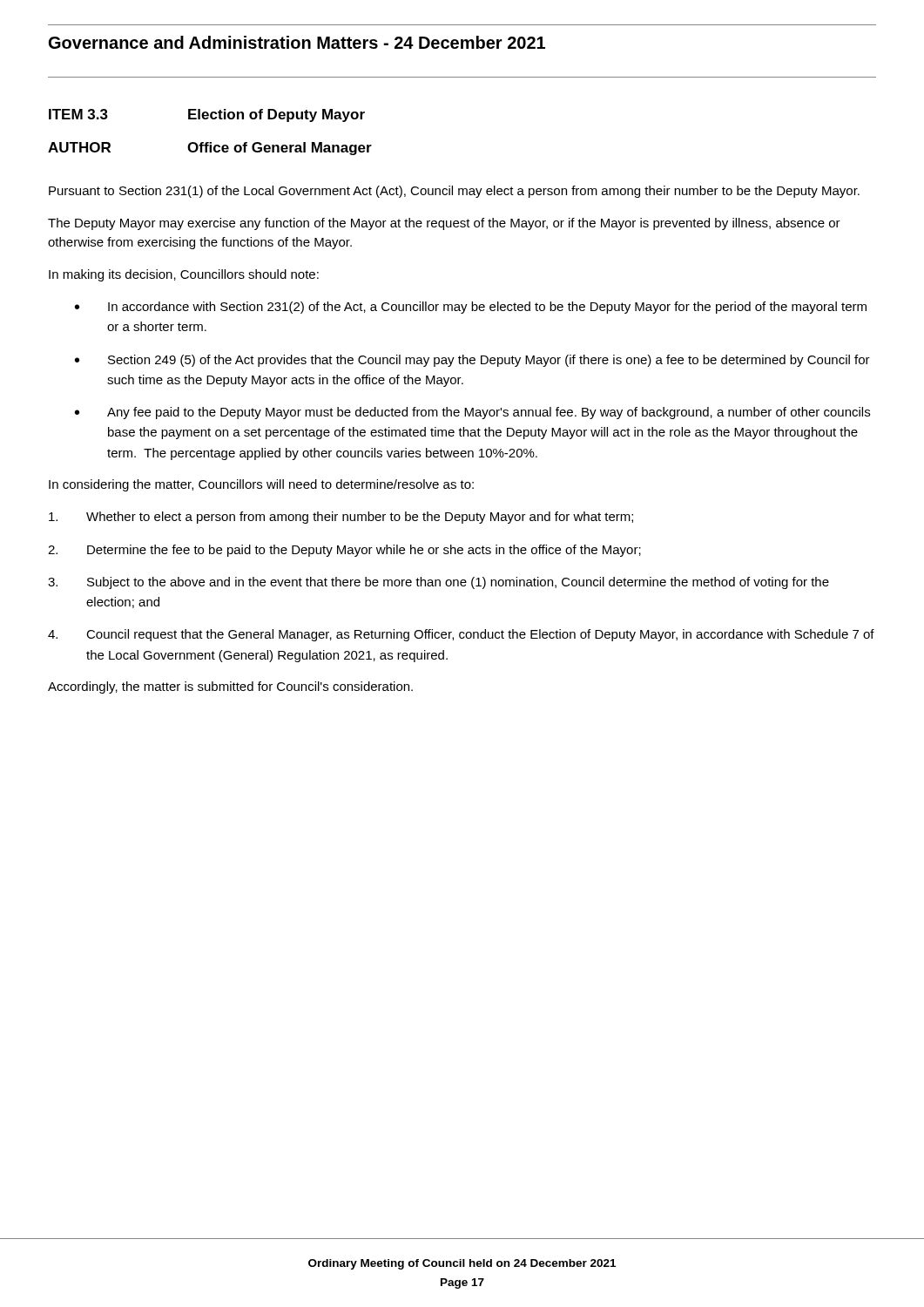Find the element starting "Pursuant to Section 231(1) of the"
Viewport: 924px width, 1307px height.
(454, 190)
